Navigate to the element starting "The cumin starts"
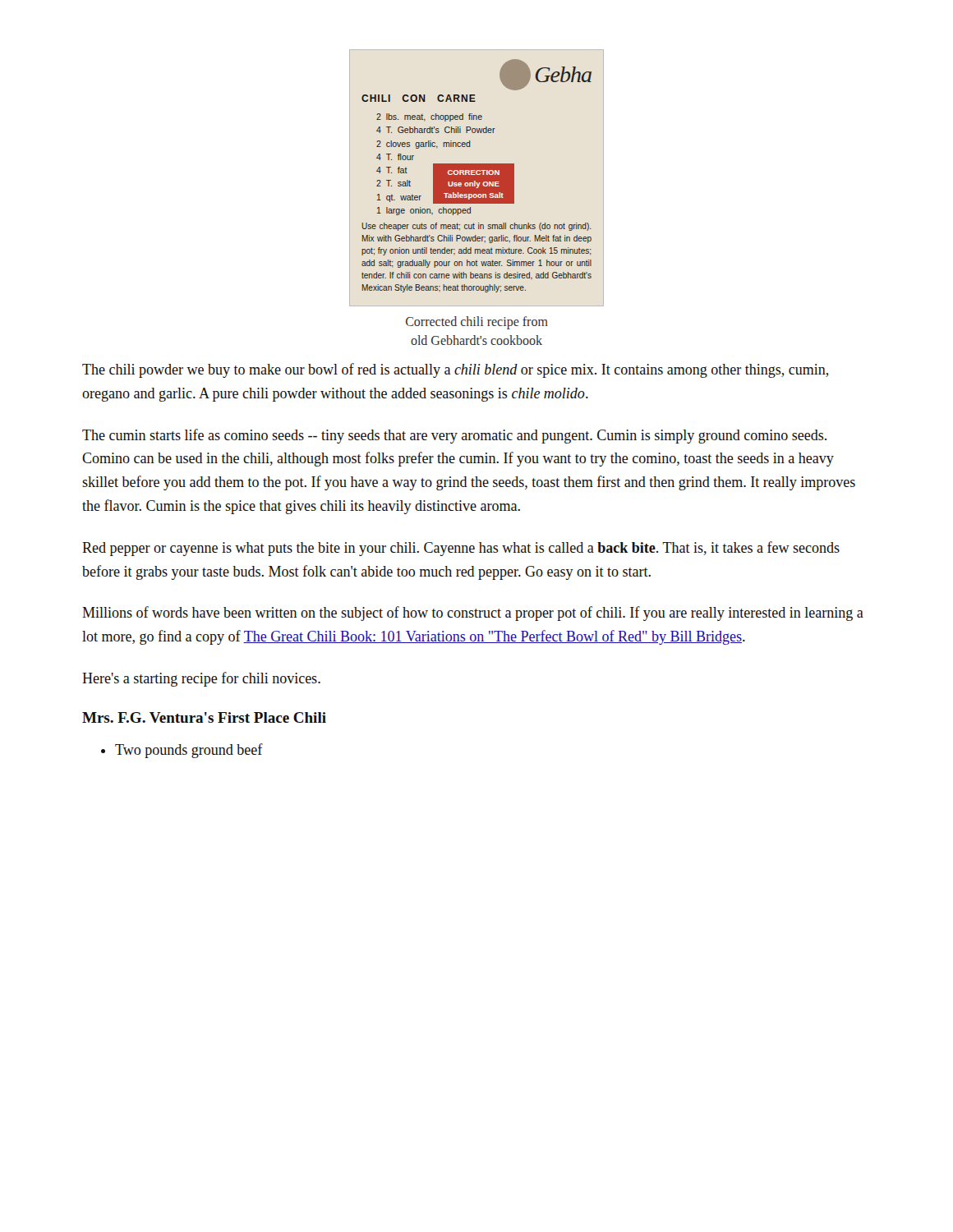The width and height of the screenshot is (953, 1232). click(x=469, y=470)
